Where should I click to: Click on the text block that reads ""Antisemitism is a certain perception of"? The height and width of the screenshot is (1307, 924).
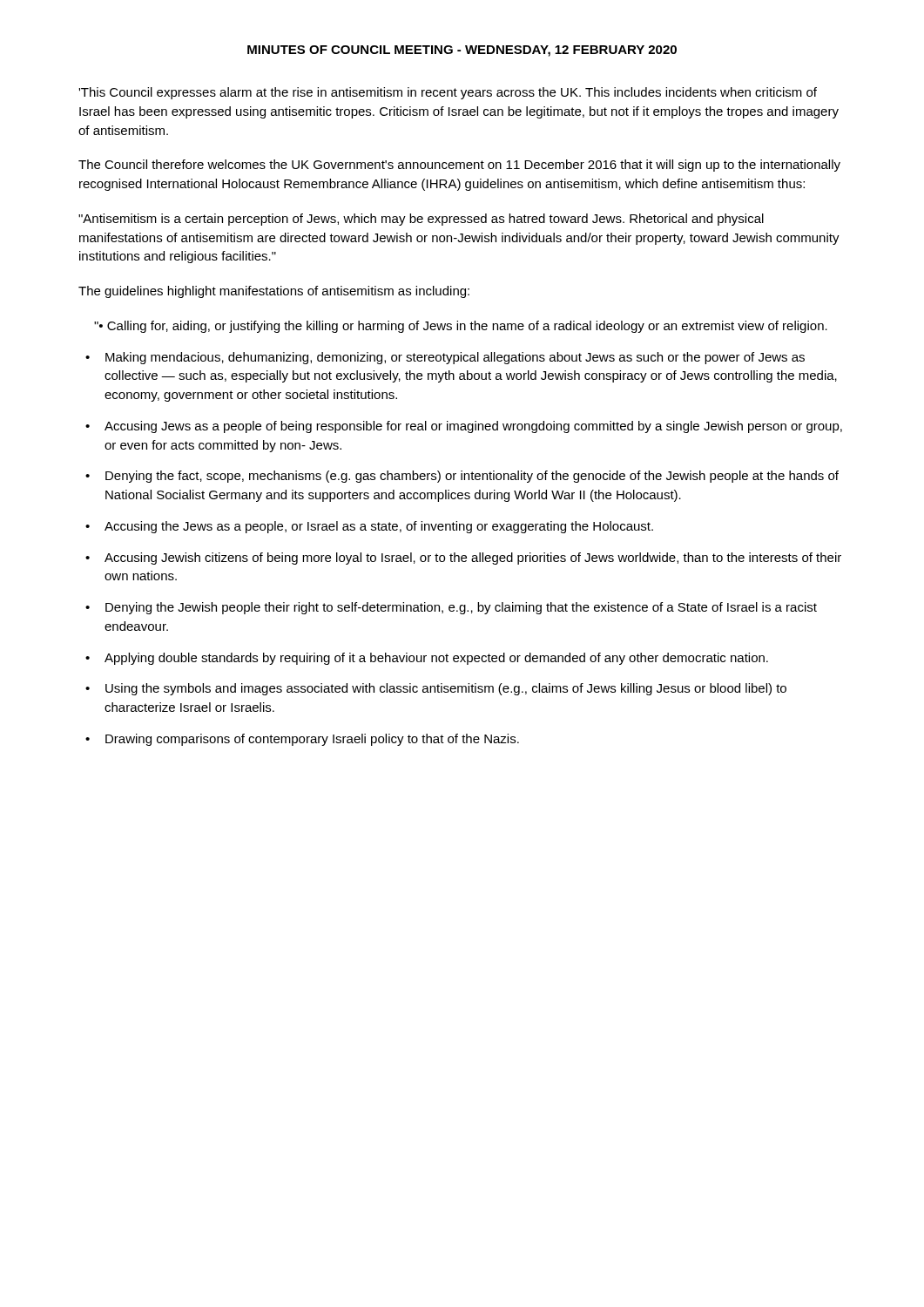pyautogui.click(x=462, y=237)
